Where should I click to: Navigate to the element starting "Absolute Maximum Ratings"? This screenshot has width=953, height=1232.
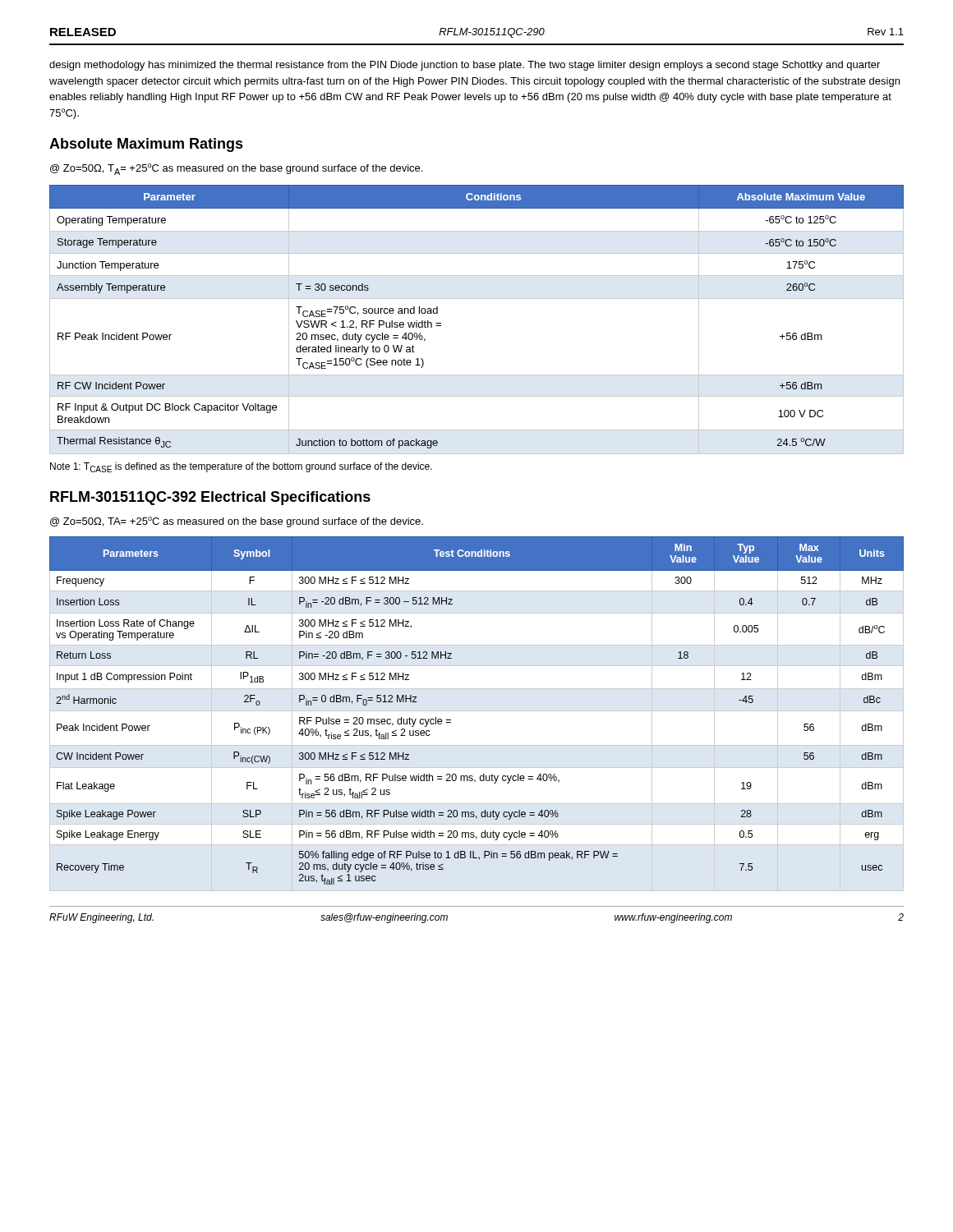tap(146, 145)
